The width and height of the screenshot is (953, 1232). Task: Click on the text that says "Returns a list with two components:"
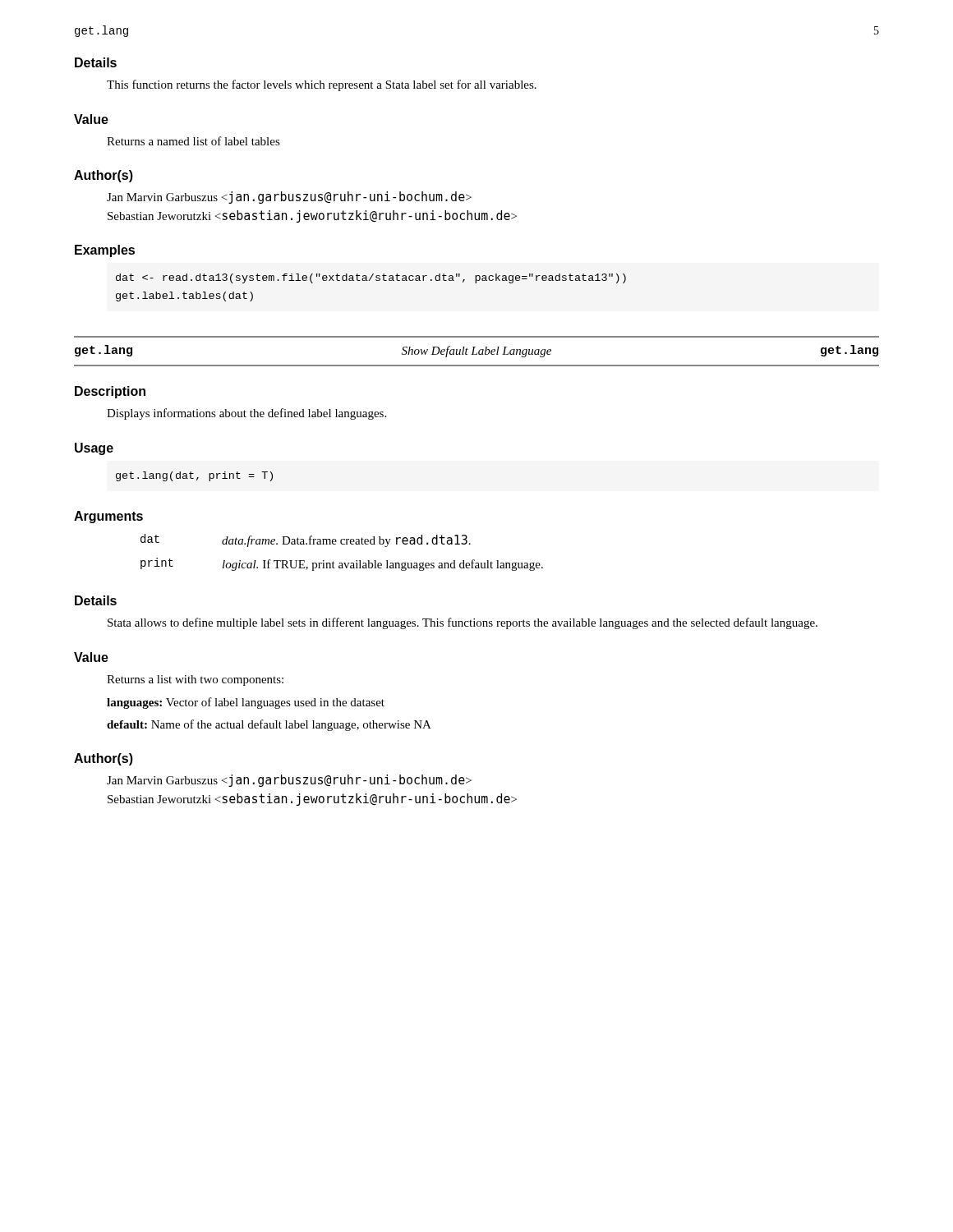[x=196, y=679]
